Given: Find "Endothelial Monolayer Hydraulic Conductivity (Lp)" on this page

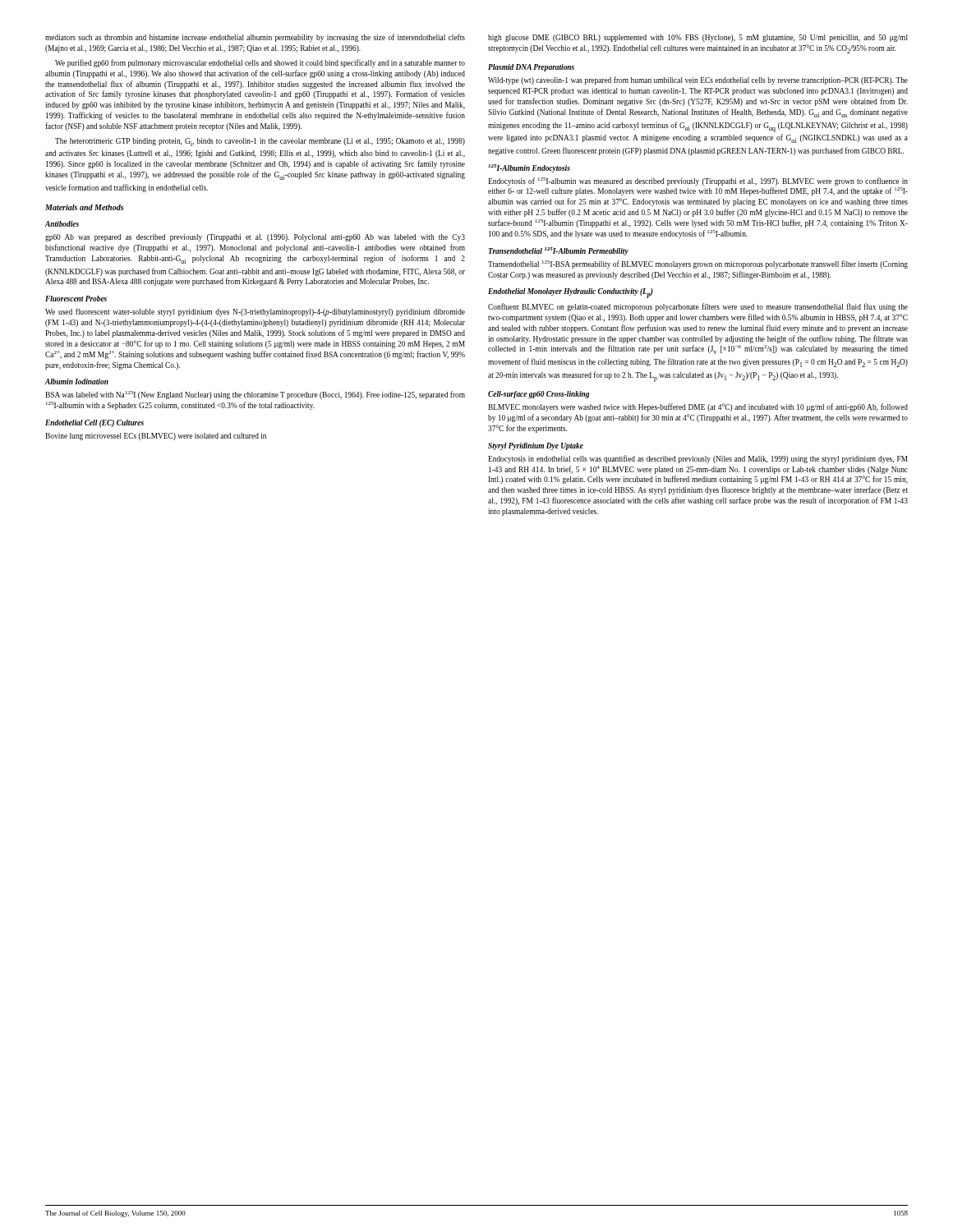Looking at the screenshot, I should pos(698,293).
